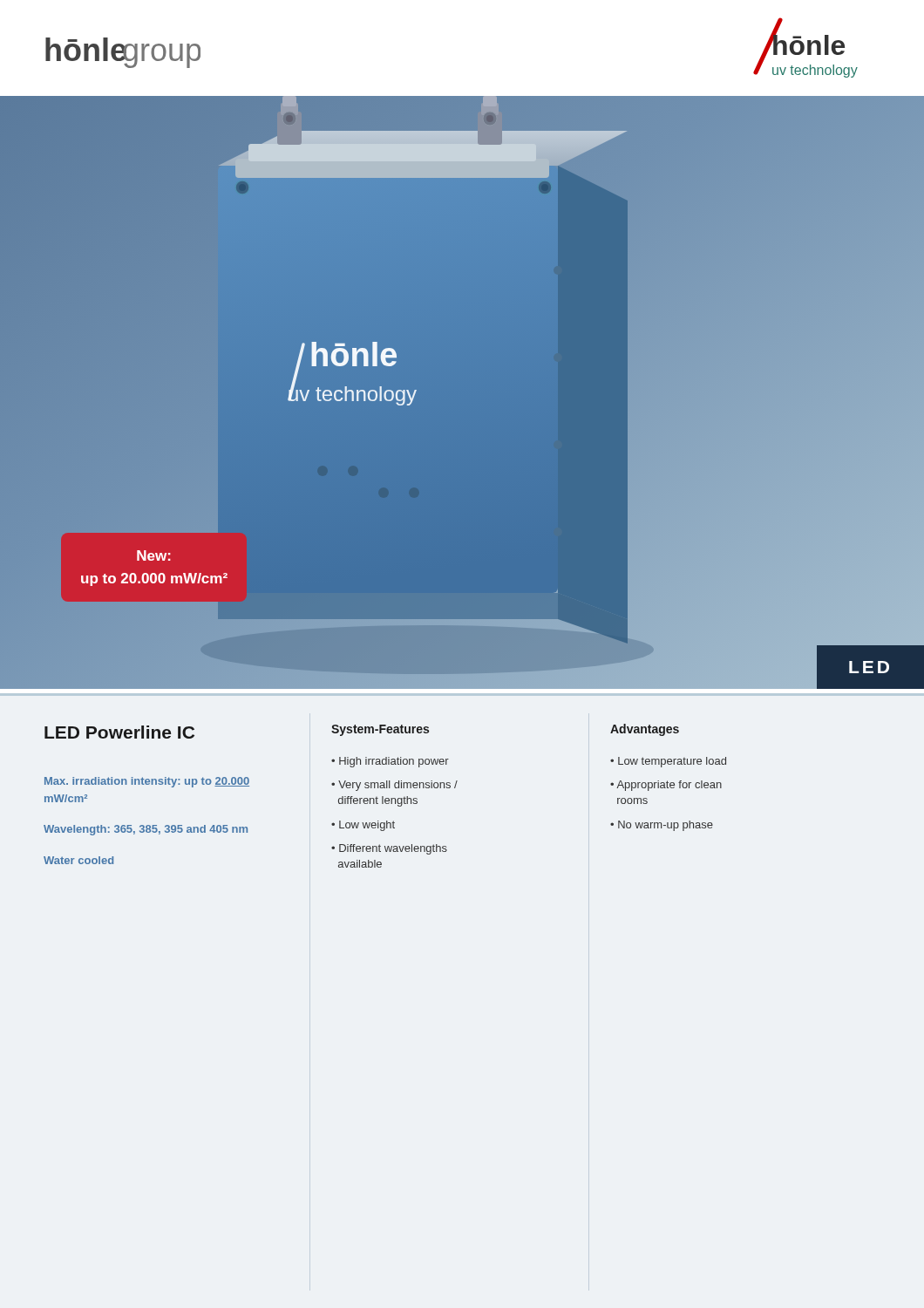Find the text block containing "Max. irradiation intensity:"
The width and height of the screenshot is (924, 1308).
[147, 789]
